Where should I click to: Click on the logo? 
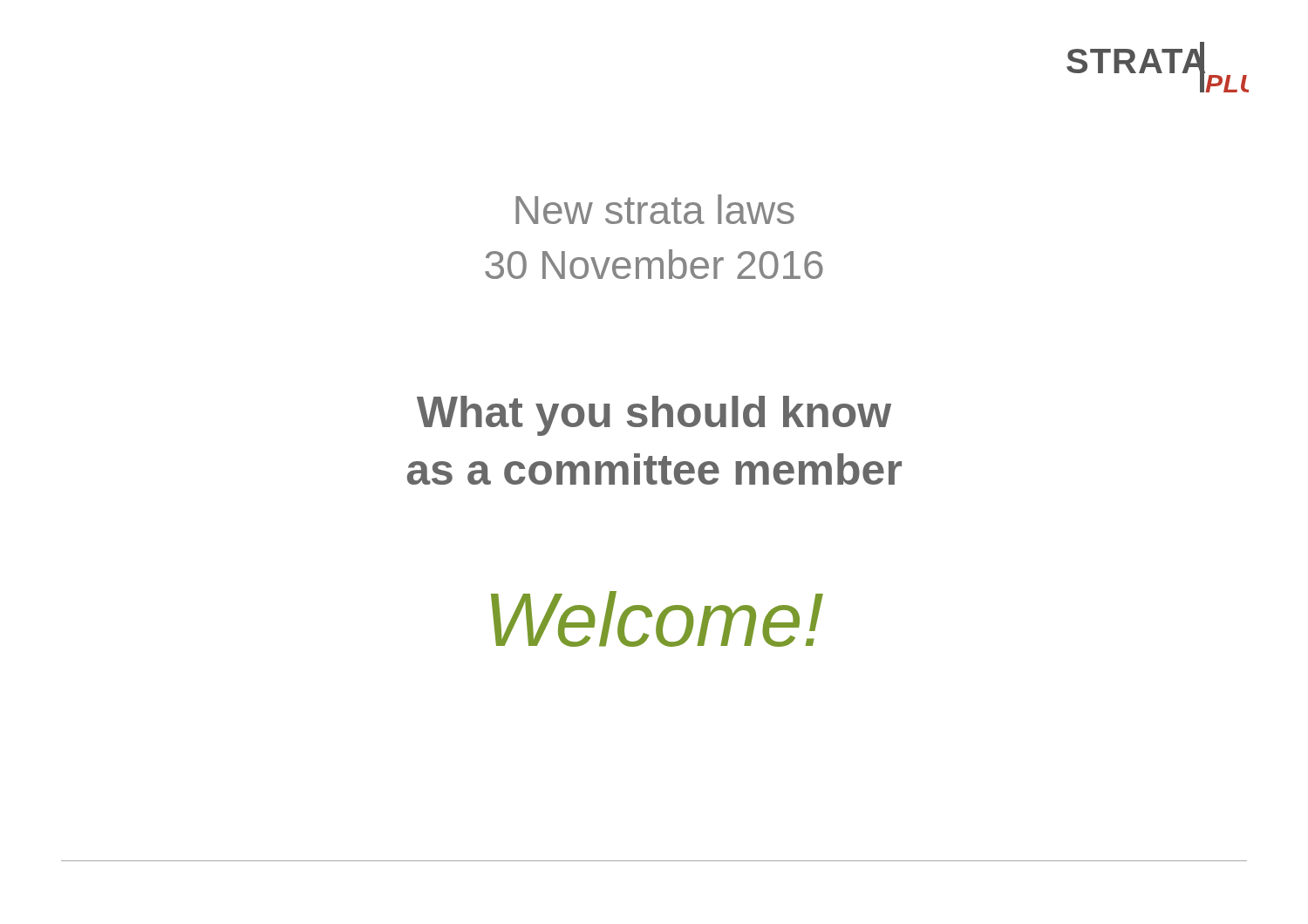(1157, 66)
